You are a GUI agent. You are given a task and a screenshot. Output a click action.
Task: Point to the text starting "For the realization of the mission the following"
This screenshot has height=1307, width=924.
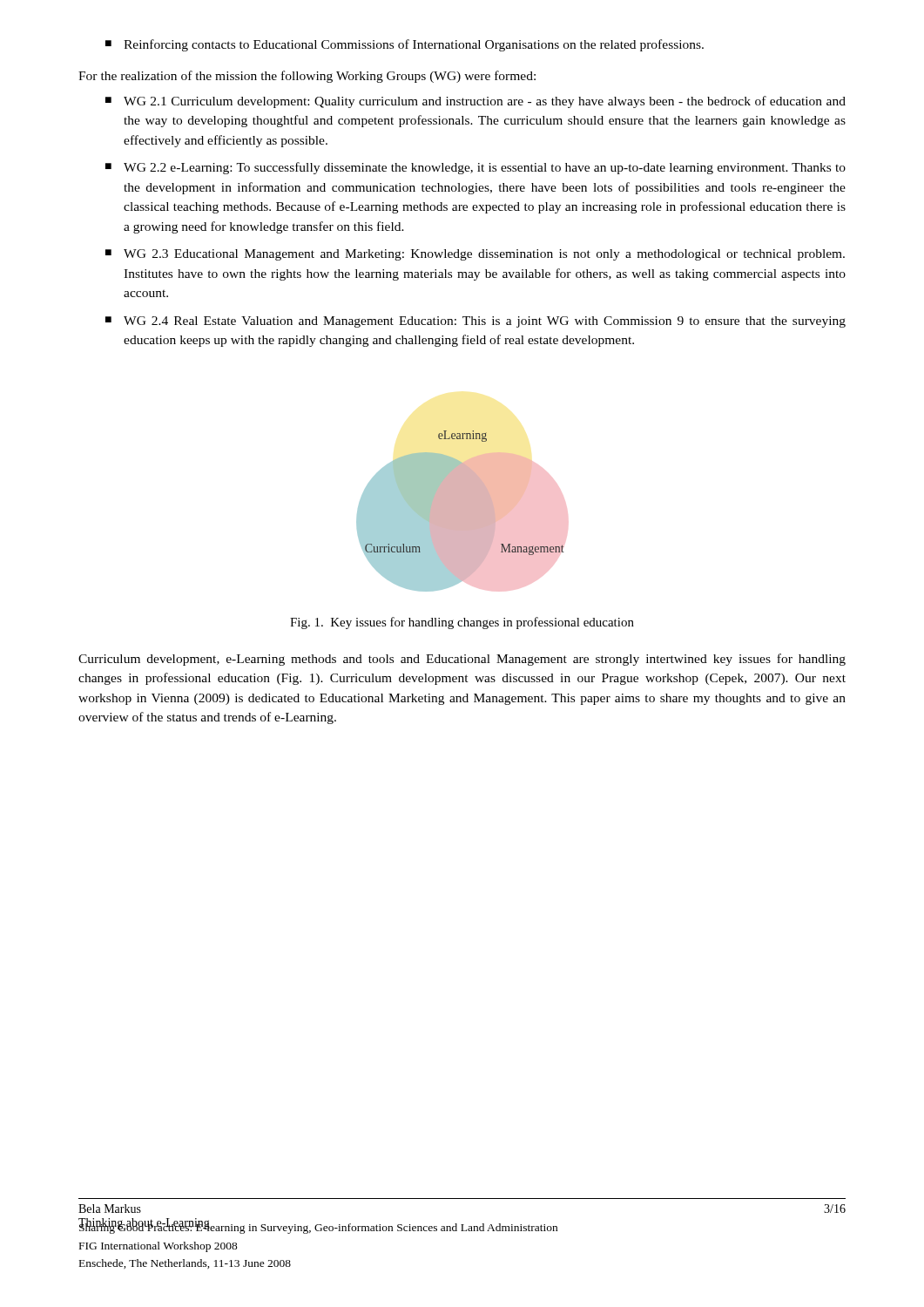[x=308, y=76]
